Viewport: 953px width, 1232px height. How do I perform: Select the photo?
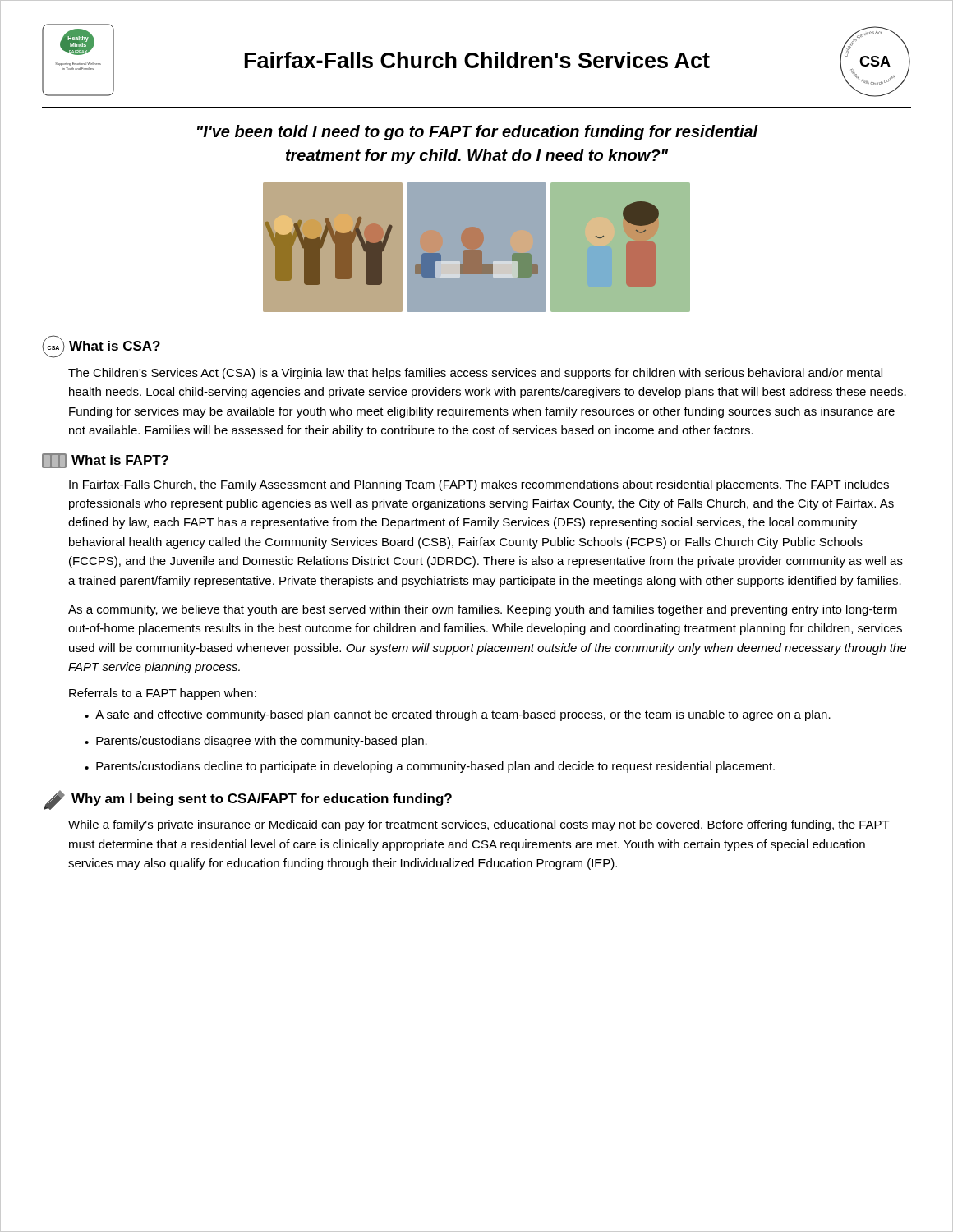(x=476, y=248)
